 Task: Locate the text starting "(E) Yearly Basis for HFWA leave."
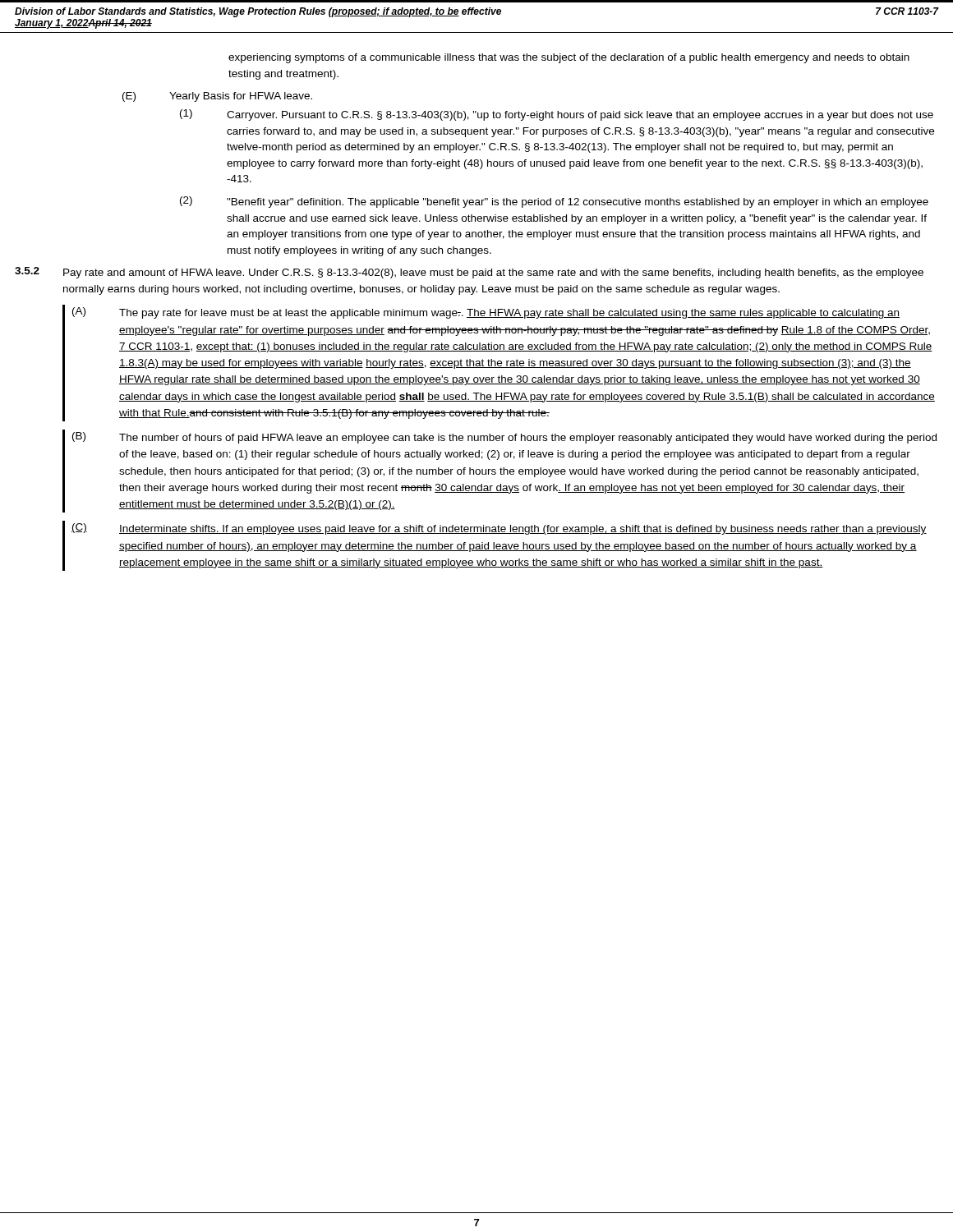tap(217, 97)
